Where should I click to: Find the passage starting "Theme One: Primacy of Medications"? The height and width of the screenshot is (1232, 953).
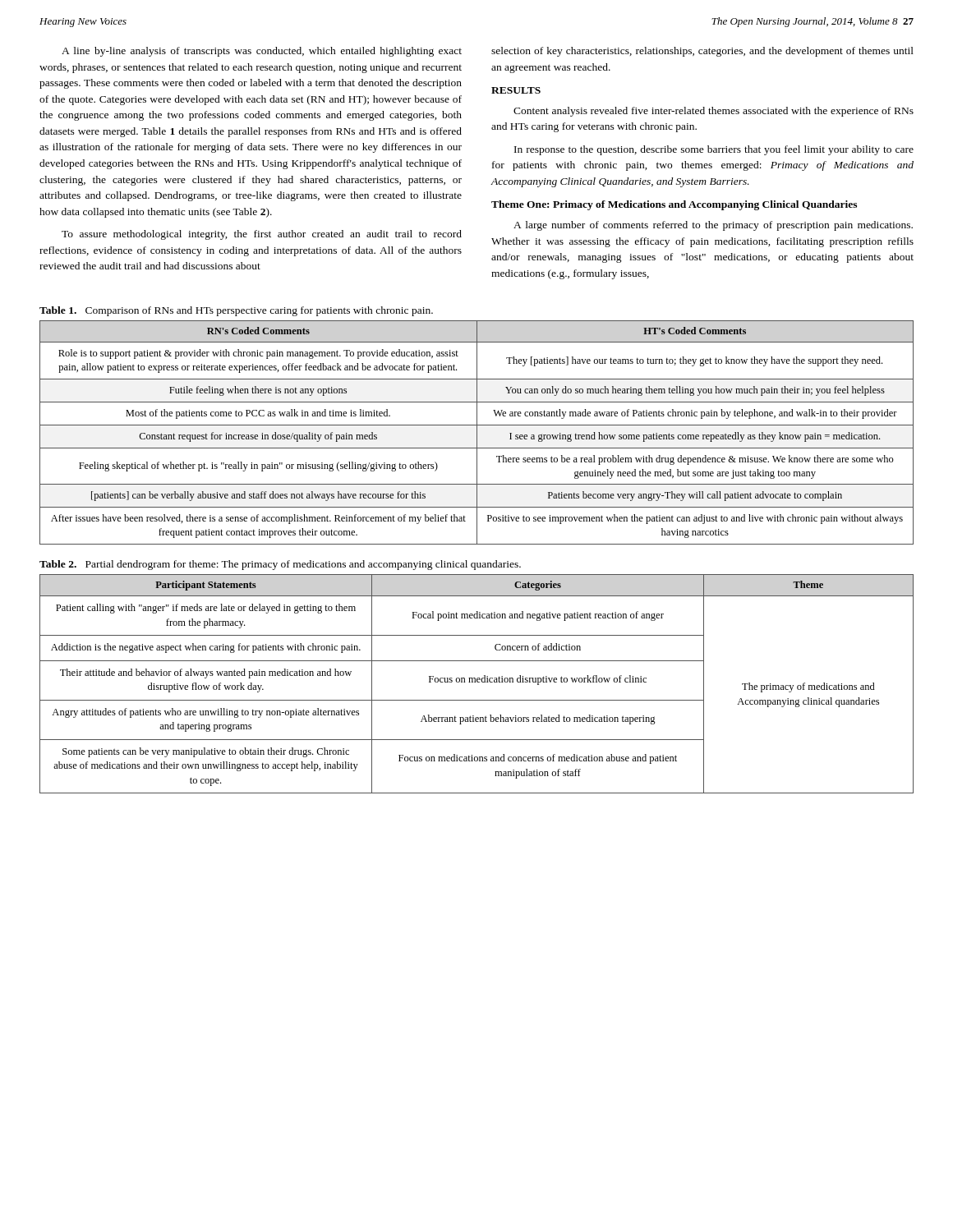pos(702,205)
